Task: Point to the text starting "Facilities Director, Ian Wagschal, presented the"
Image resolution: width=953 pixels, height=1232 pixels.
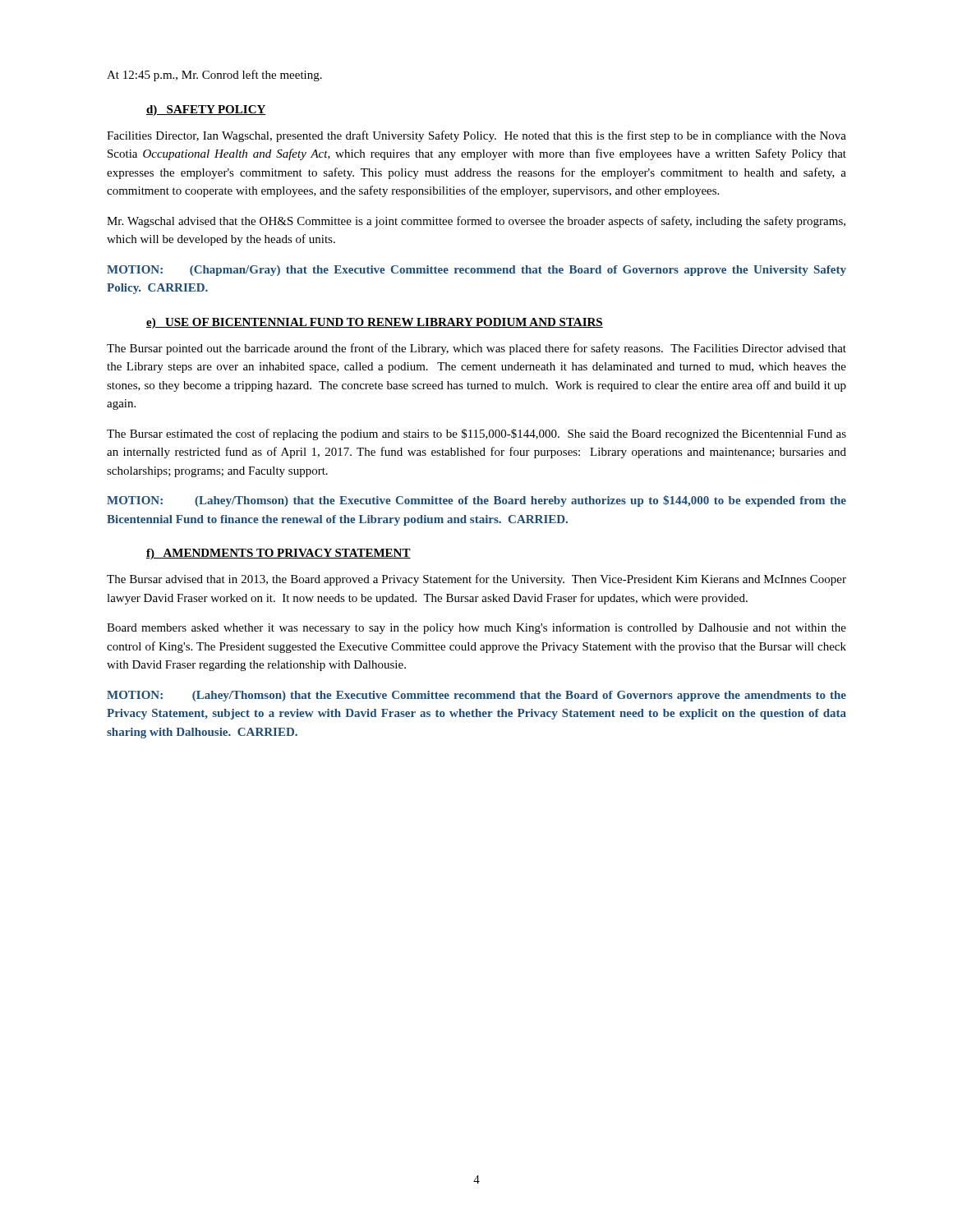Action: pos(476,163)
